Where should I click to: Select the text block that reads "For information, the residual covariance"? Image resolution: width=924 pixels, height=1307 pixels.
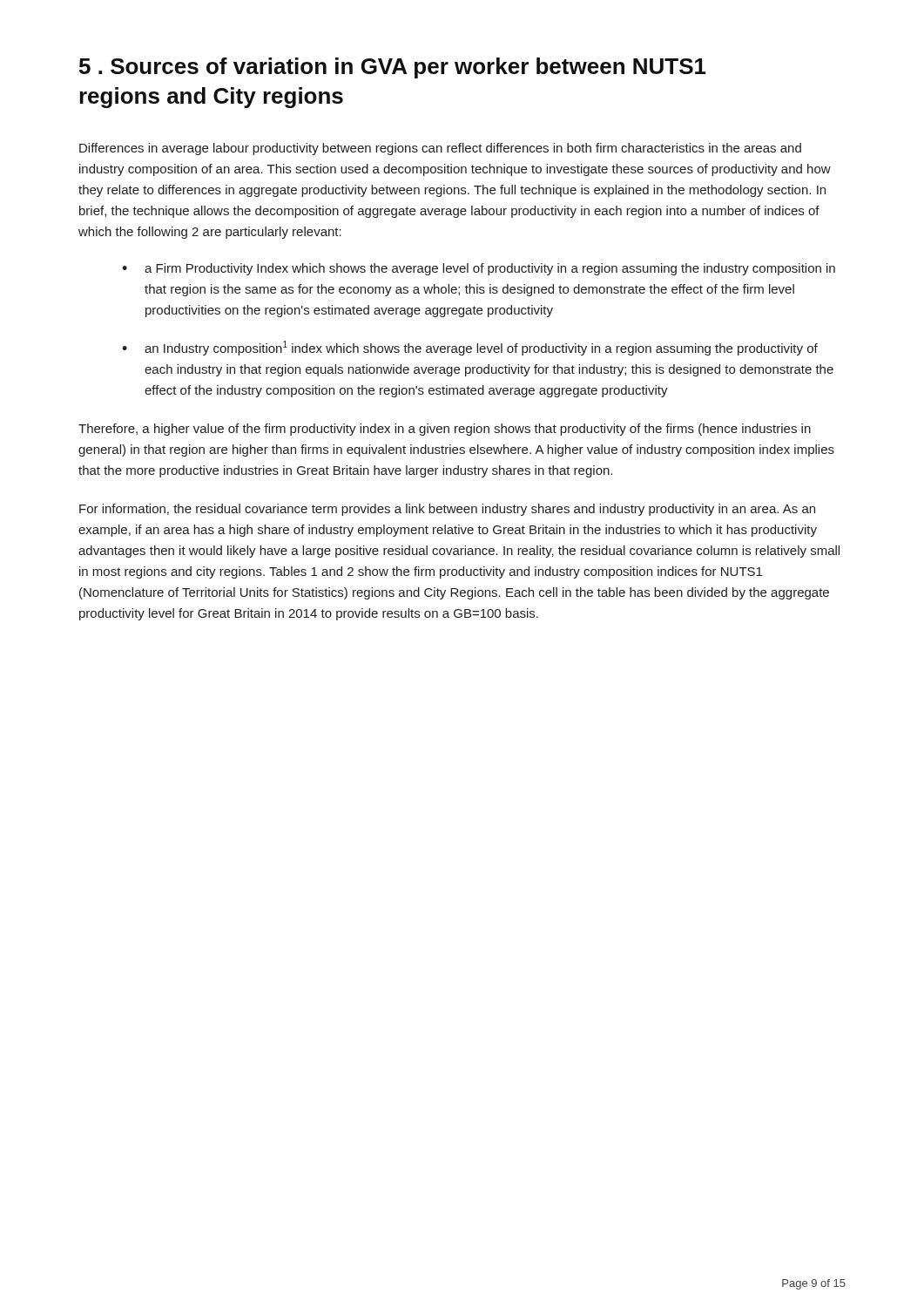(459, 560)
